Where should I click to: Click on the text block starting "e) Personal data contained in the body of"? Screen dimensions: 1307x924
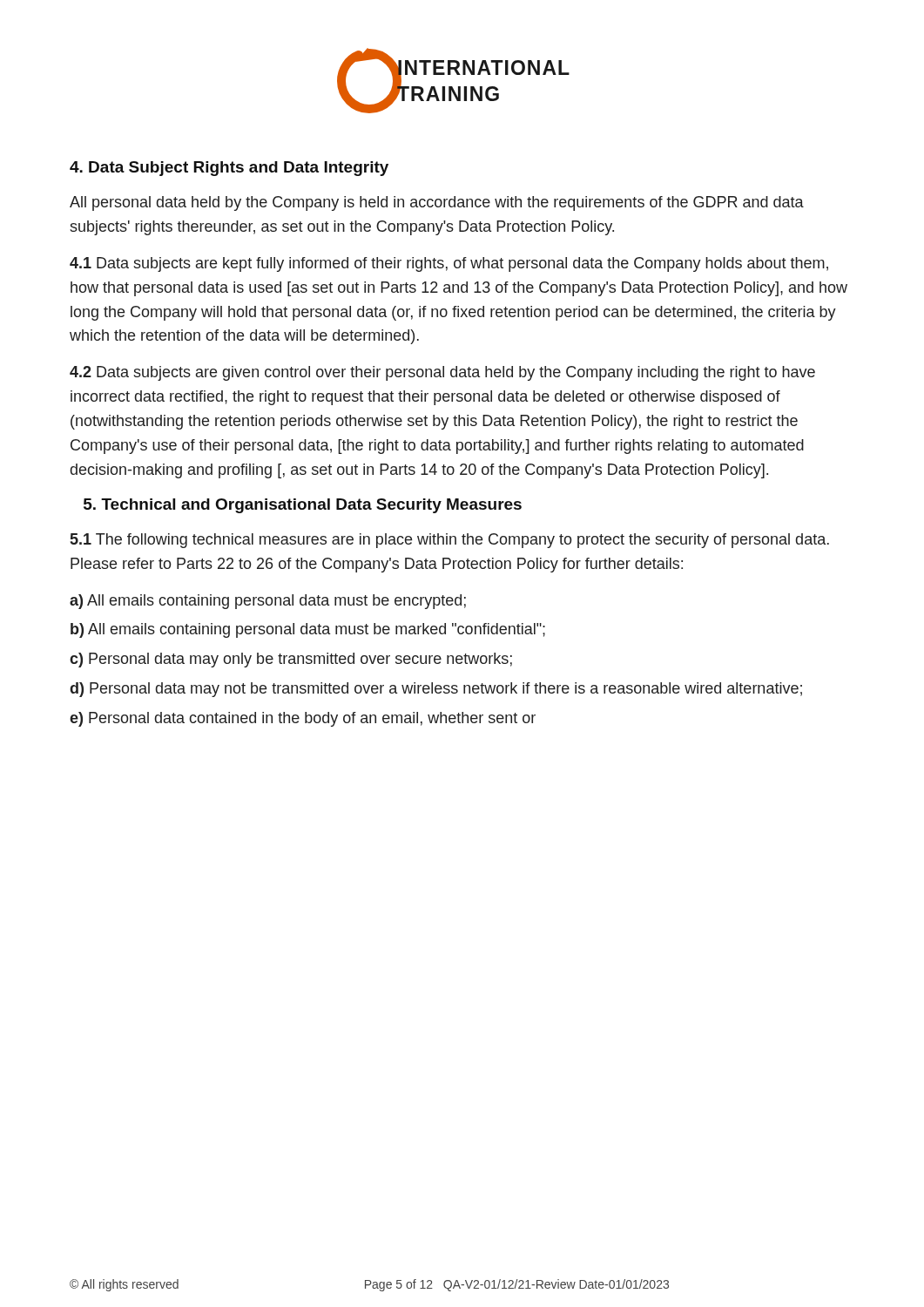pos(303,718)
